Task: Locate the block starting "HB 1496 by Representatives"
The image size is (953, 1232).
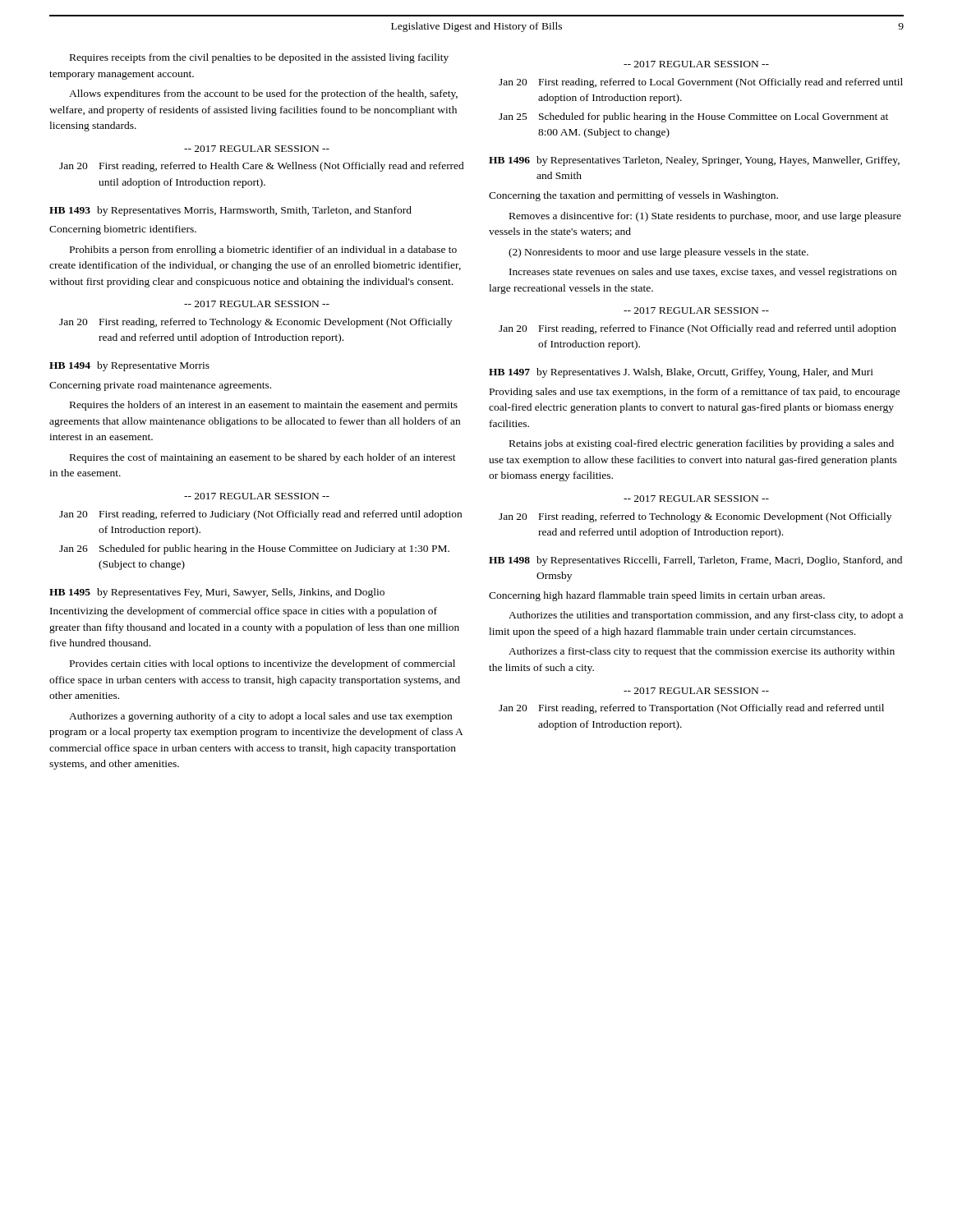Action: 696,224
